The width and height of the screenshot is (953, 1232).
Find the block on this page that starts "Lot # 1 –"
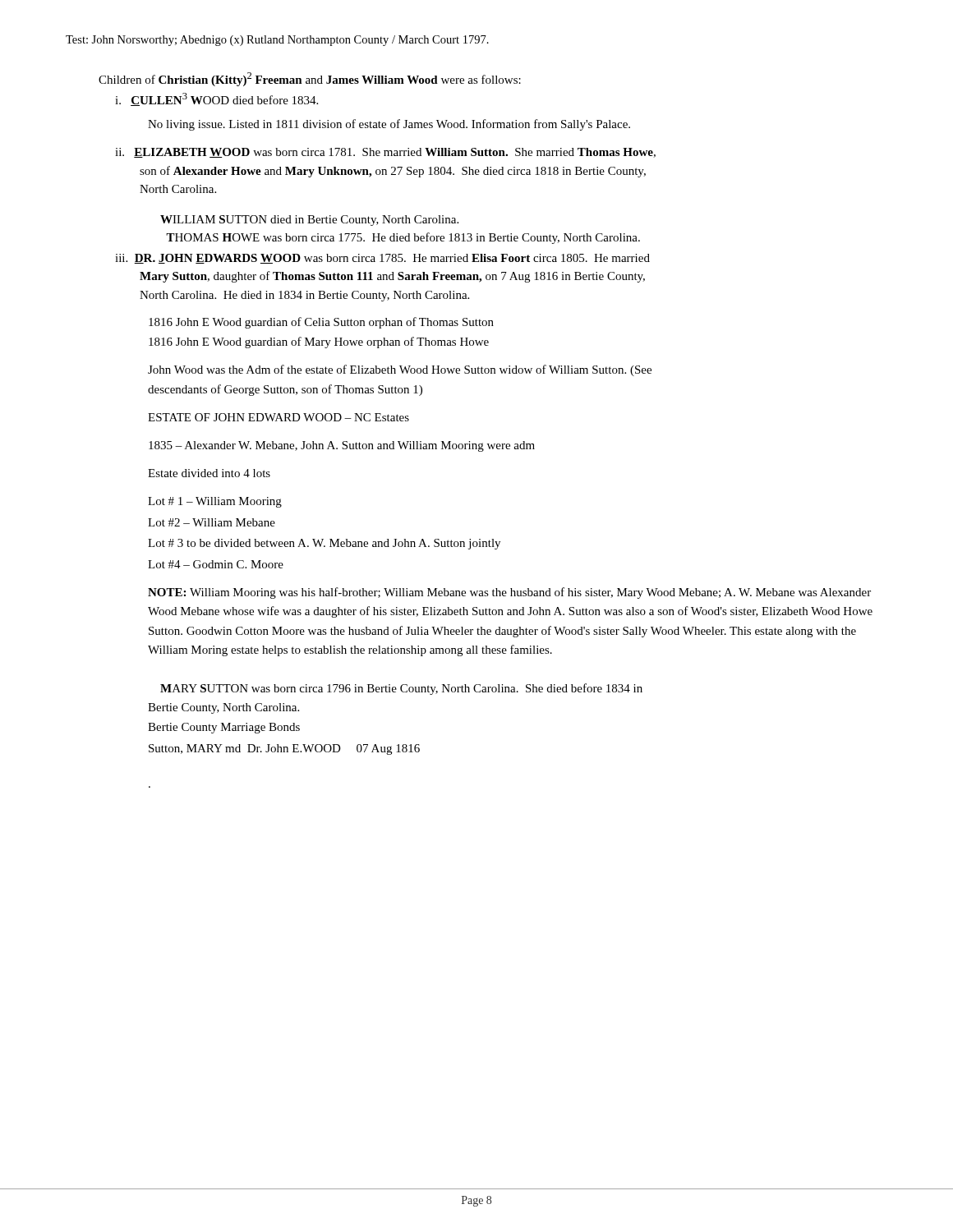click(x=324, y=532)
